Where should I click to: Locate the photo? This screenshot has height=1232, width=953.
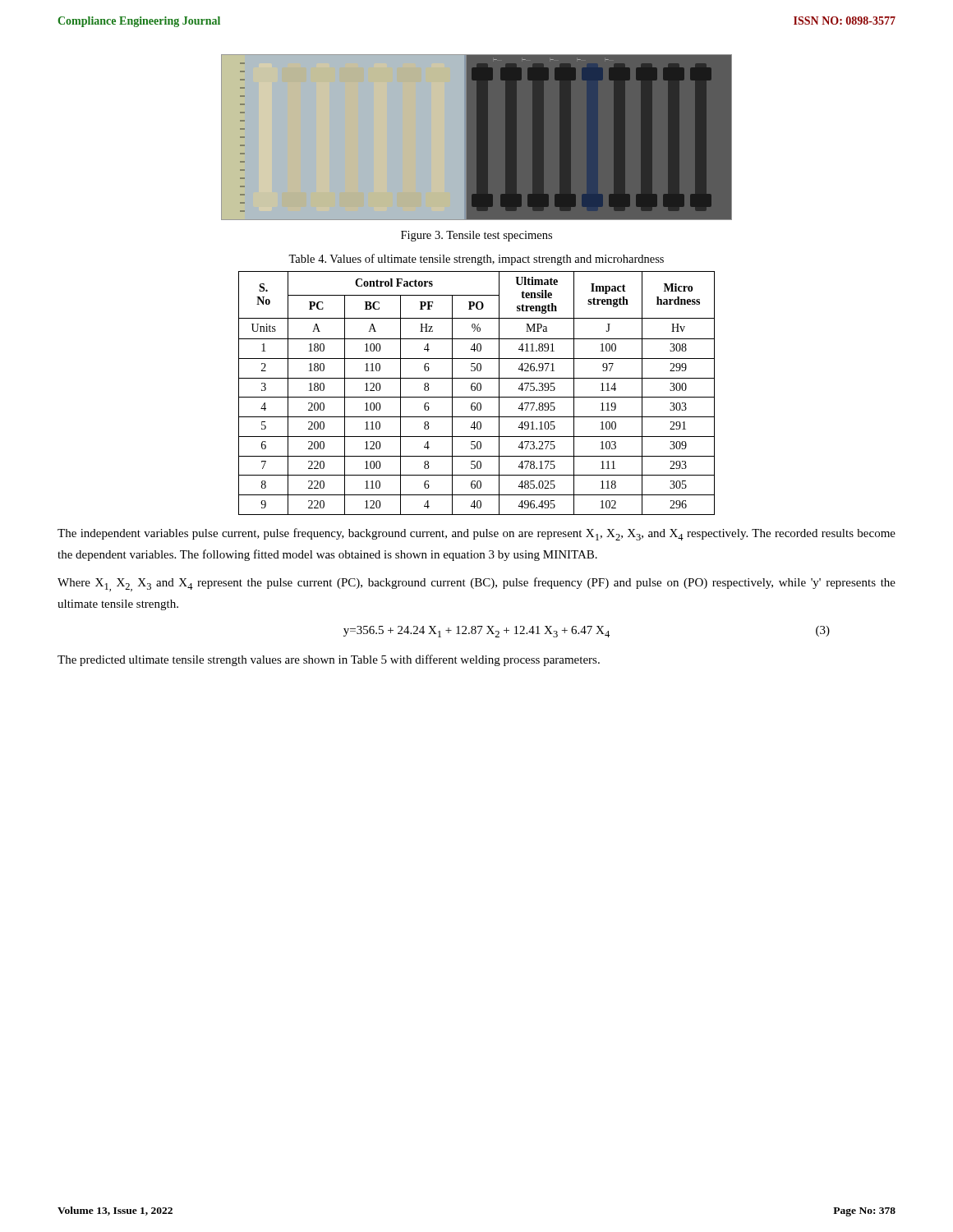coord(476,139)
